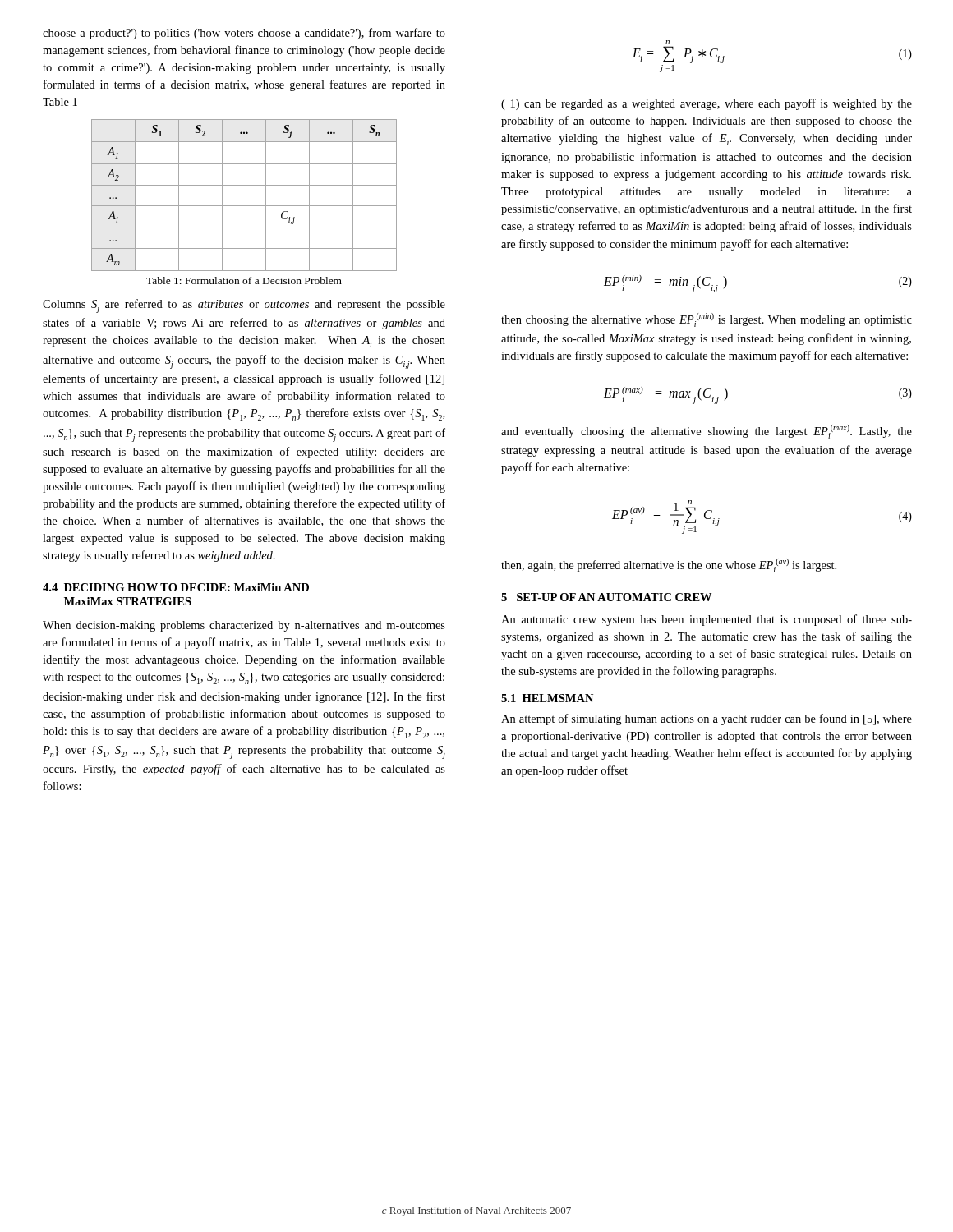The height and width of the screenshot is (1232, 953).
Task: Navigate to the text starting "and eventually choosing the"
Action: (707, 448)
